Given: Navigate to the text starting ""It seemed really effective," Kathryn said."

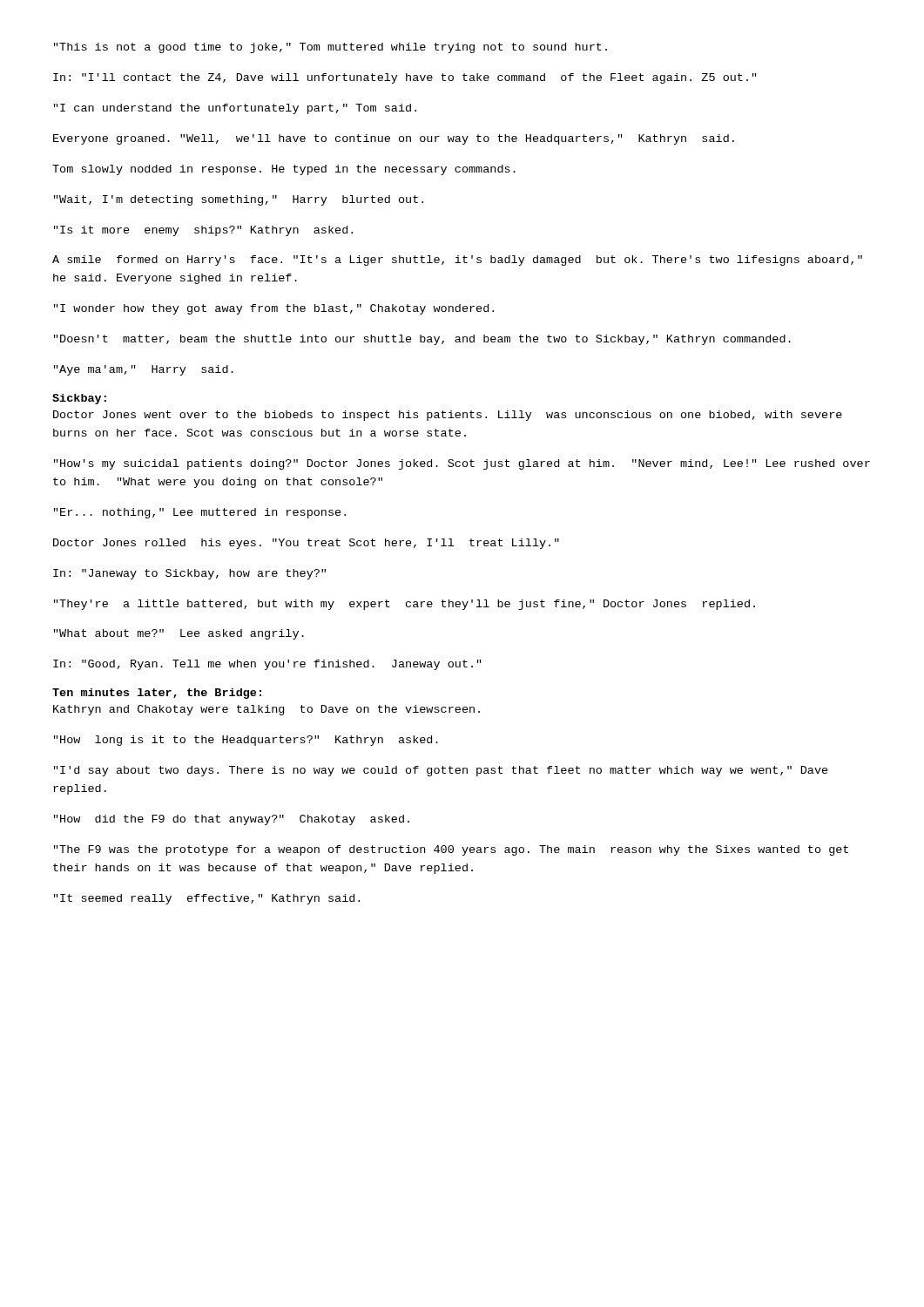Looking at the screenshot, I should (207, 899).
